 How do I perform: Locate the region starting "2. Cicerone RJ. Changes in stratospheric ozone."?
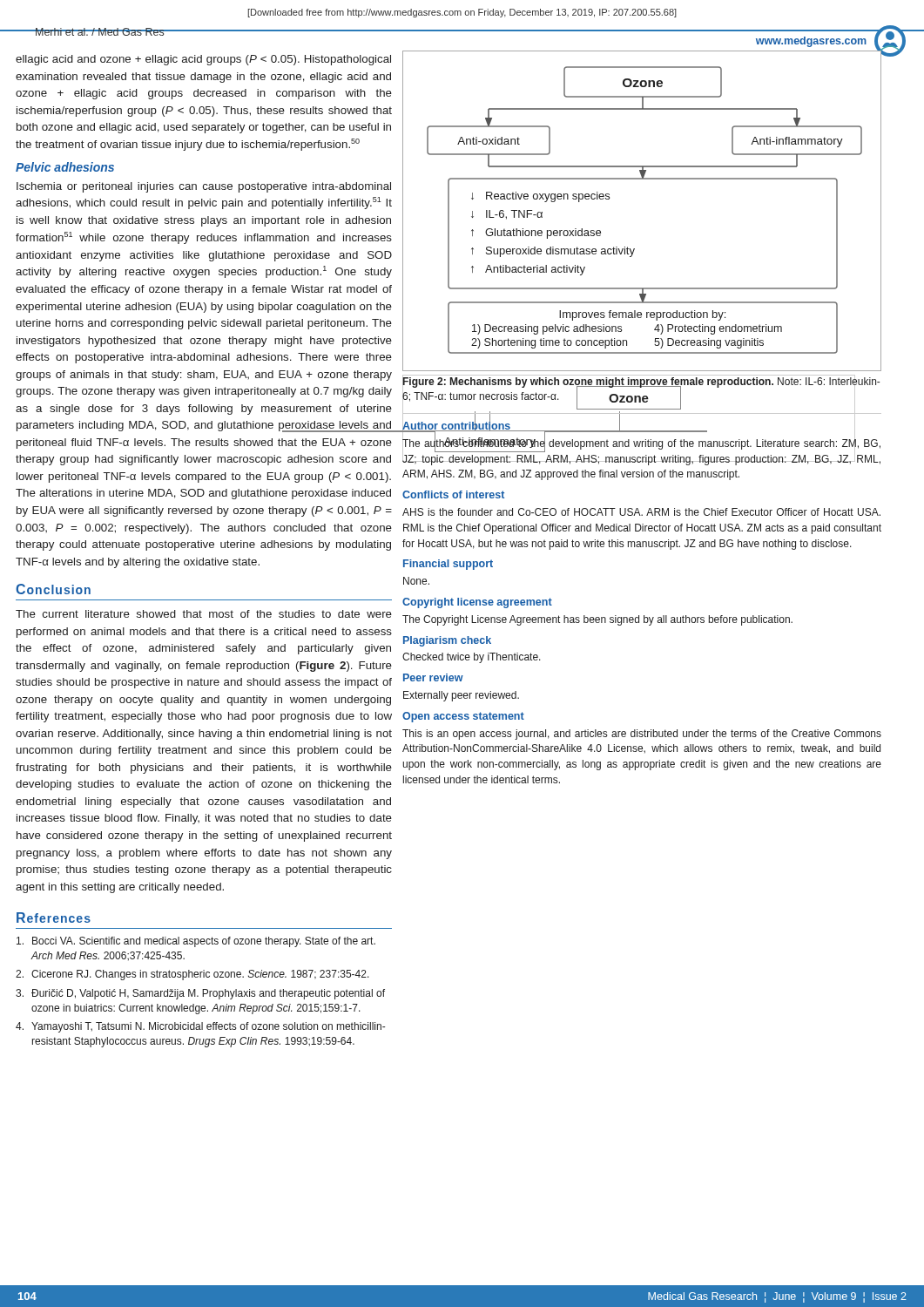click(x=193, y=975)
